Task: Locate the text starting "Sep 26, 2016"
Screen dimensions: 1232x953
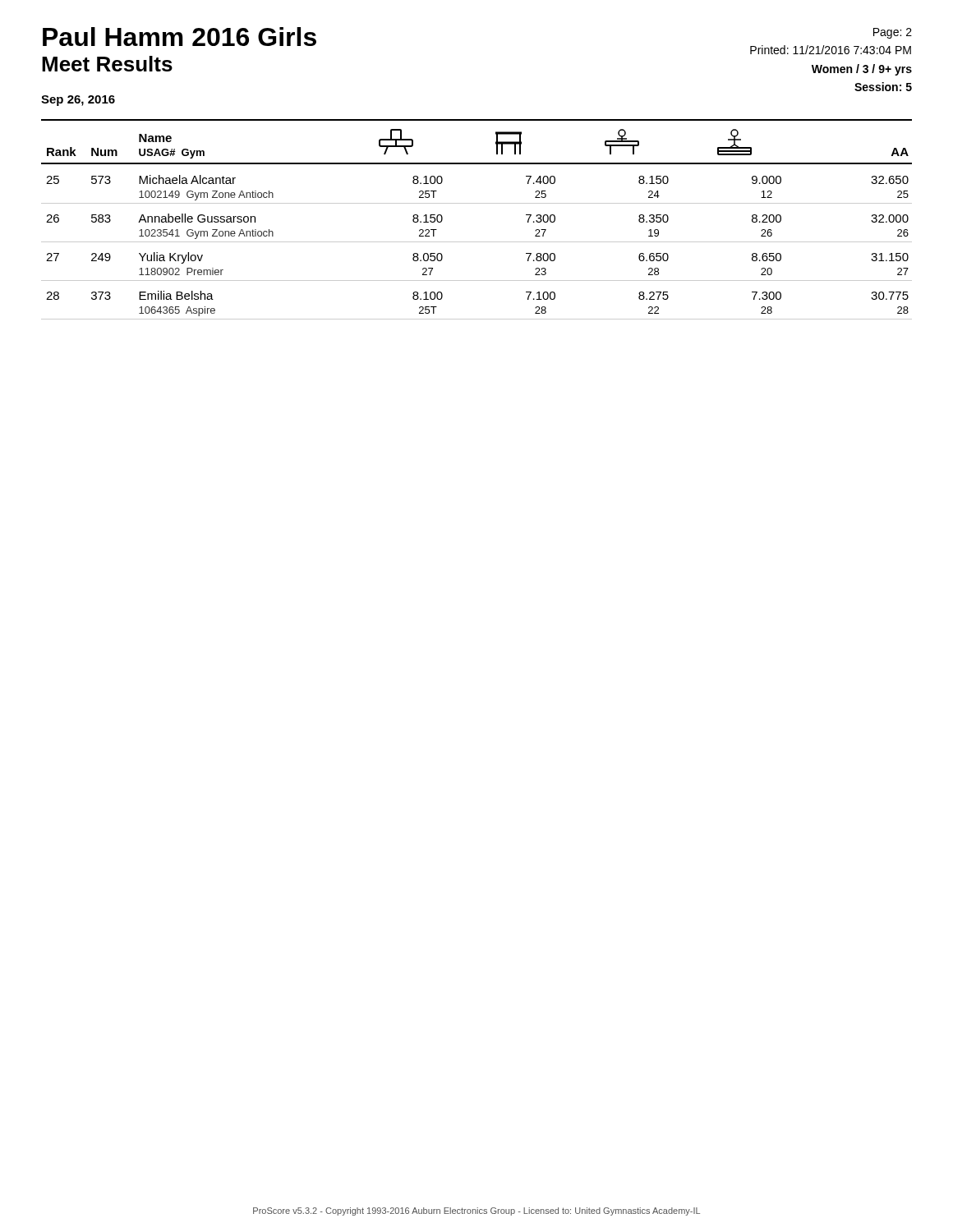Action: pos(78,99)
